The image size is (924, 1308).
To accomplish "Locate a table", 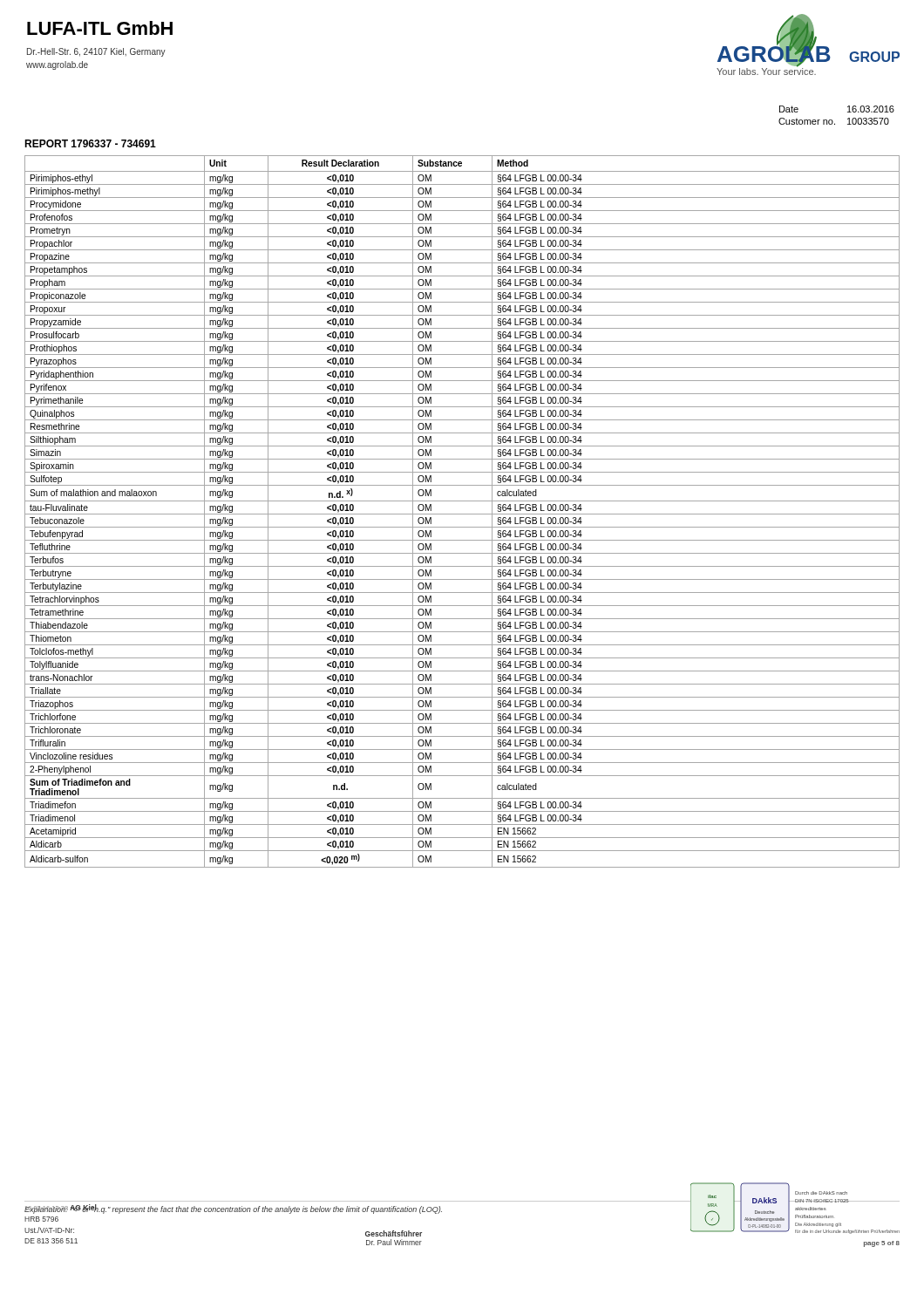I will pos(462,511).
